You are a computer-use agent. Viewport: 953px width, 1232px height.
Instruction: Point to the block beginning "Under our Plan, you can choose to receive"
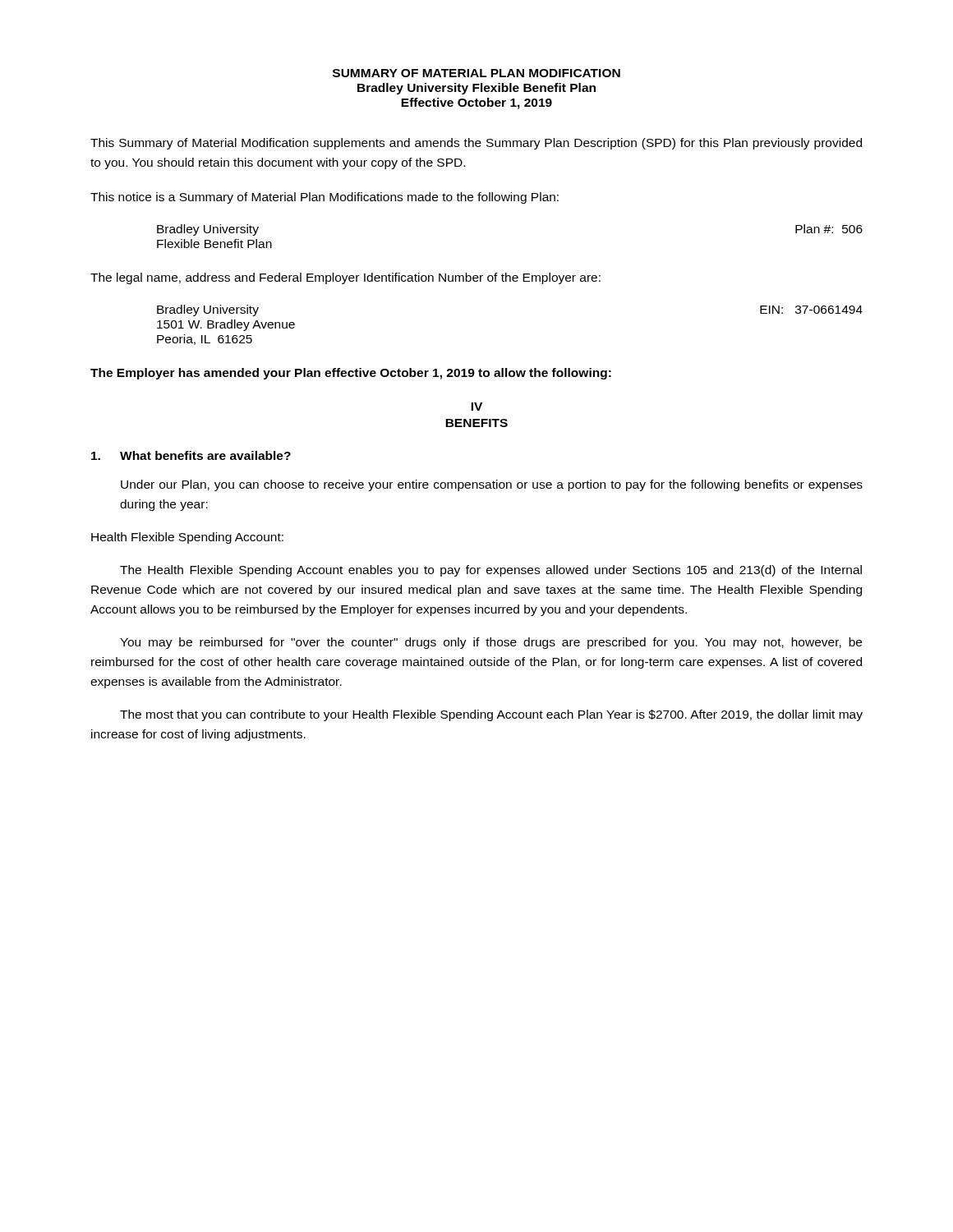[x=491, y=494]
